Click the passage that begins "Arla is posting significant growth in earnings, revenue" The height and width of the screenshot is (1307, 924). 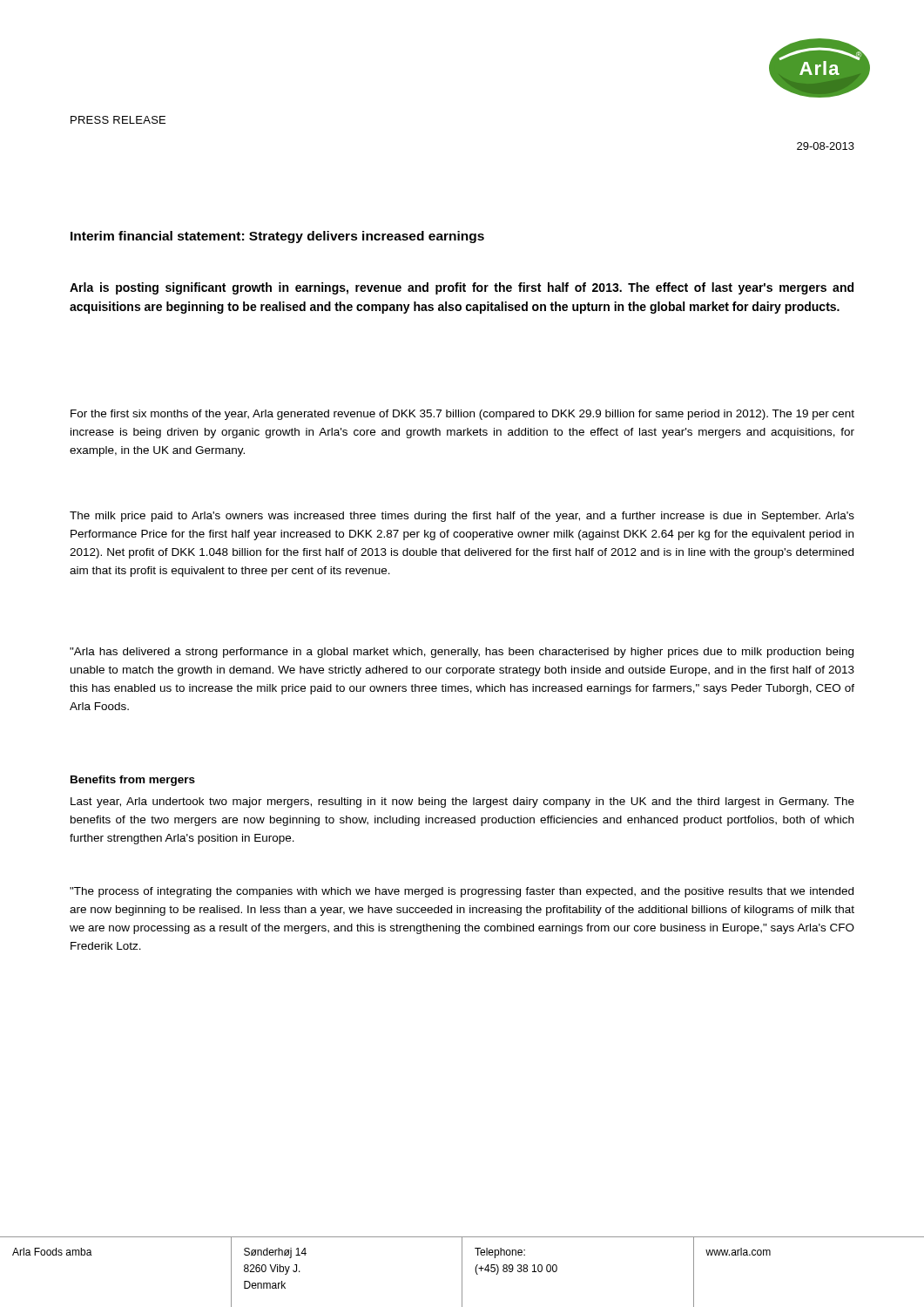point(462,297)
